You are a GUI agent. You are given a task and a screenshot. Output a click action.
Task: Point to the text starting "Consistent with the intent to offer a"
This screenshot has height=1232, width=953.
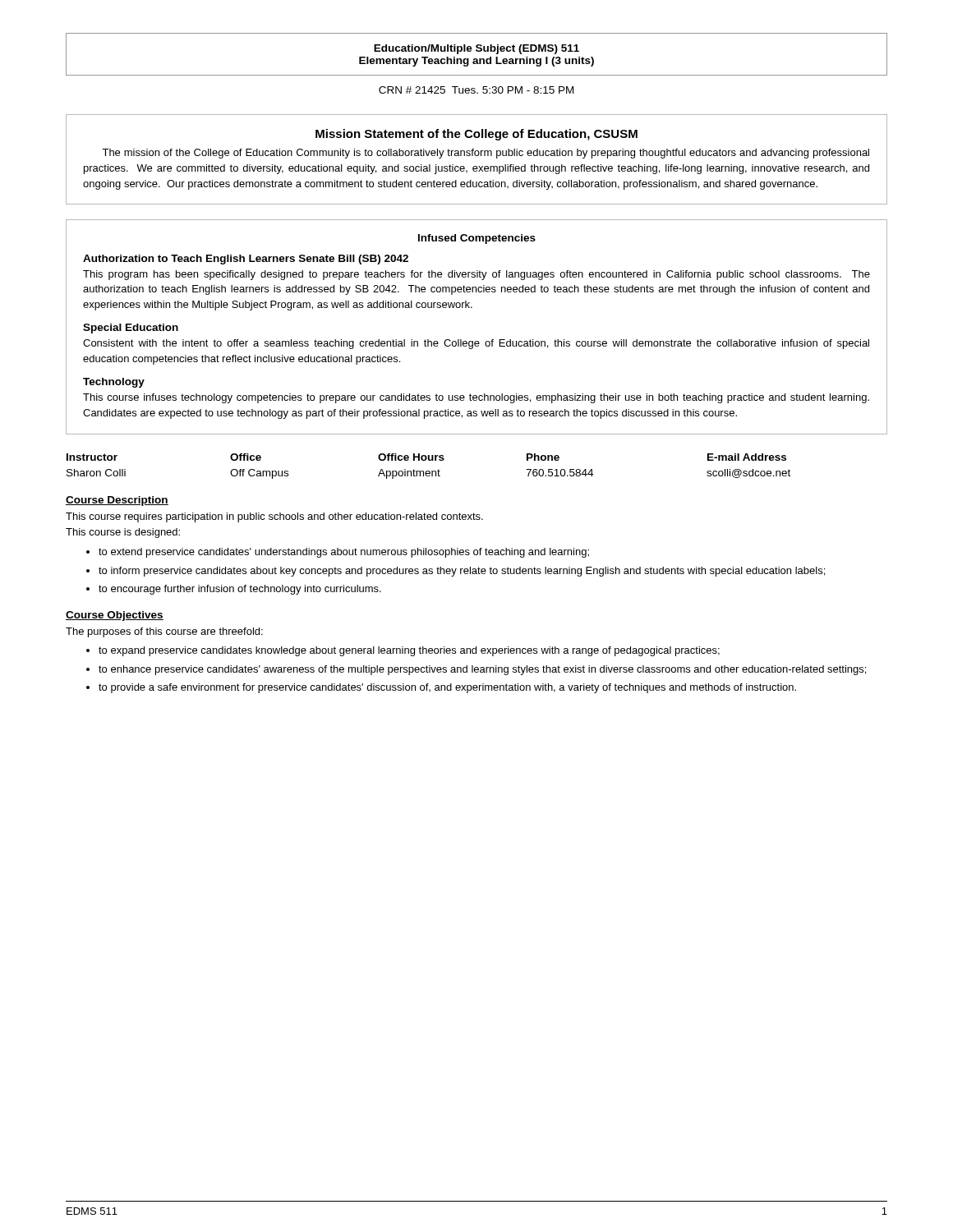476,351
